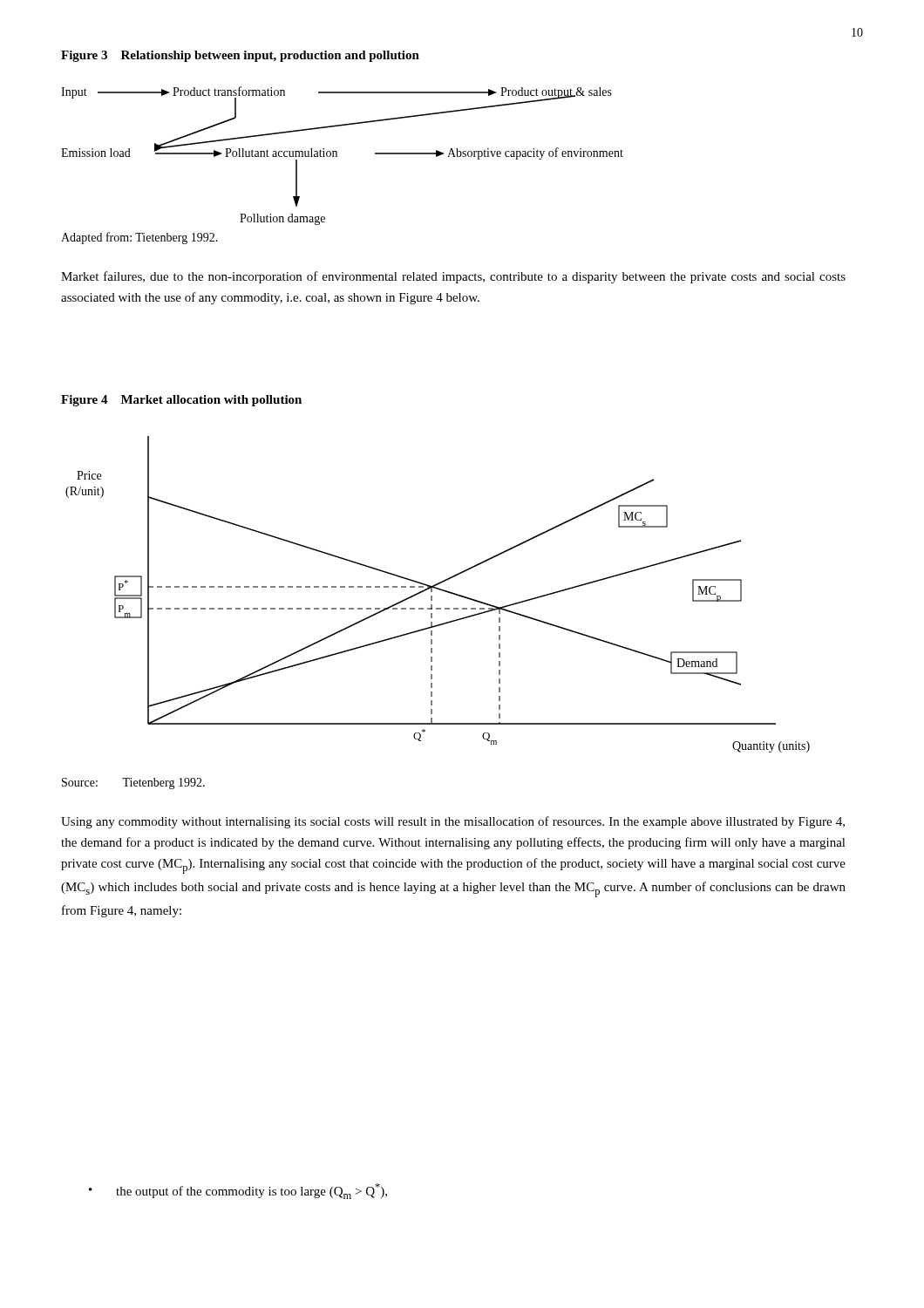Locate the section header with the text "Figure 4 Market allocation with pollution"
924x1308 pixels.
pyautogui.click(x=181, y=399)
